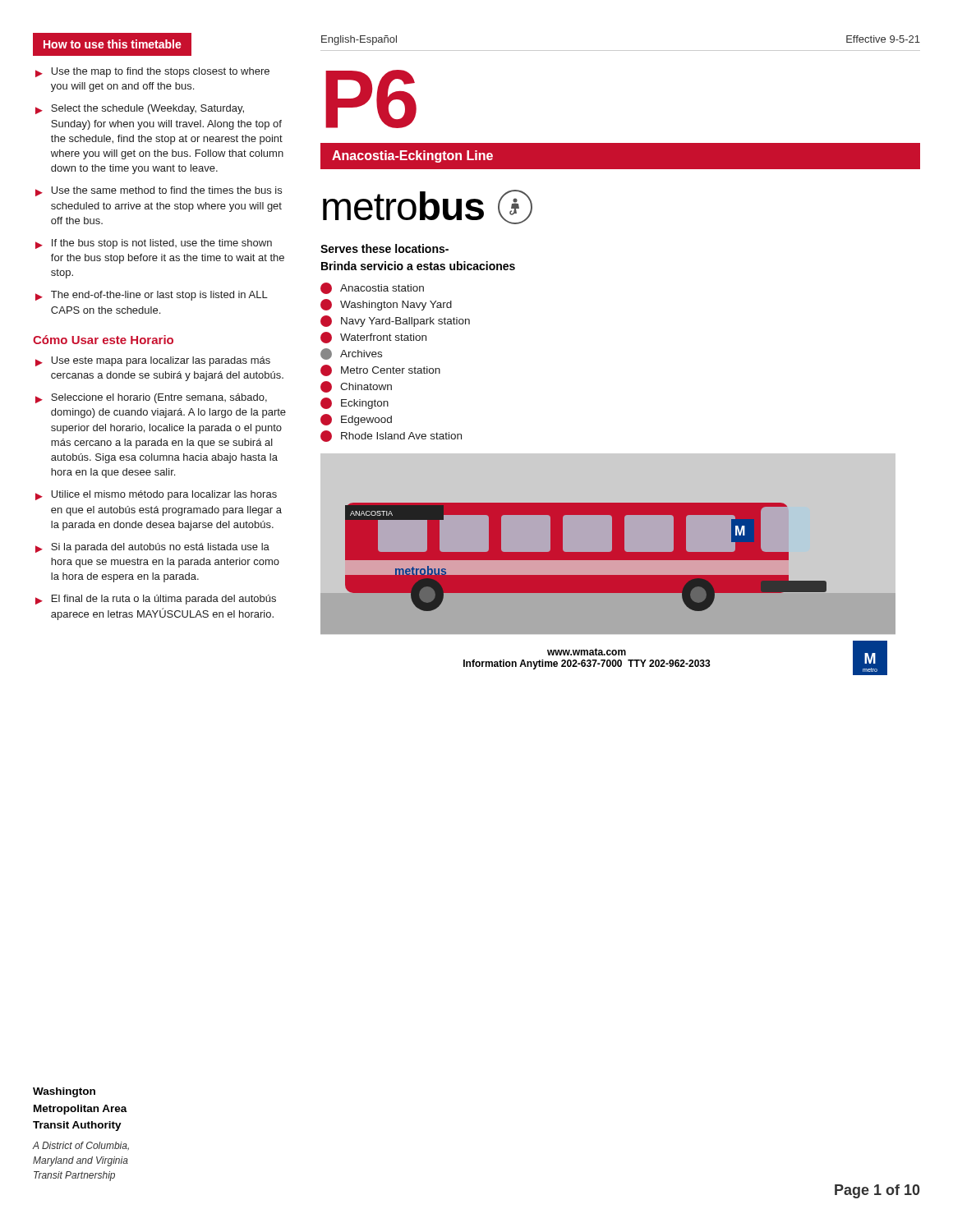Viewport: 953px width, 1232px height.
Task: Select the text block starting "► Seleccione el horario (Entre semana,"
Action: [160, 435]
